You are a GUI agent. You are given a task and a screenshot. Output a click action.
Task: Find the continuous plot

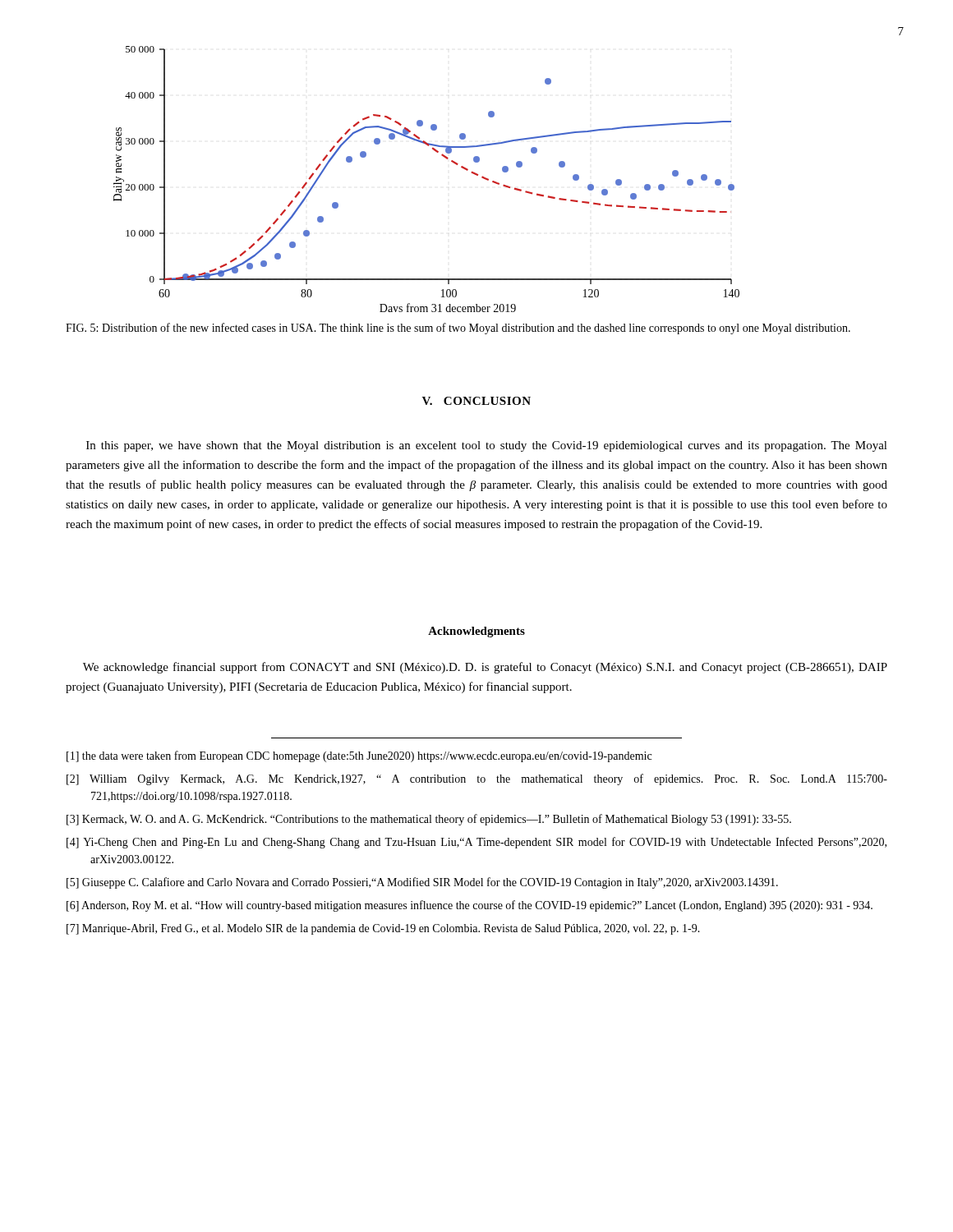tap(460, 178)
